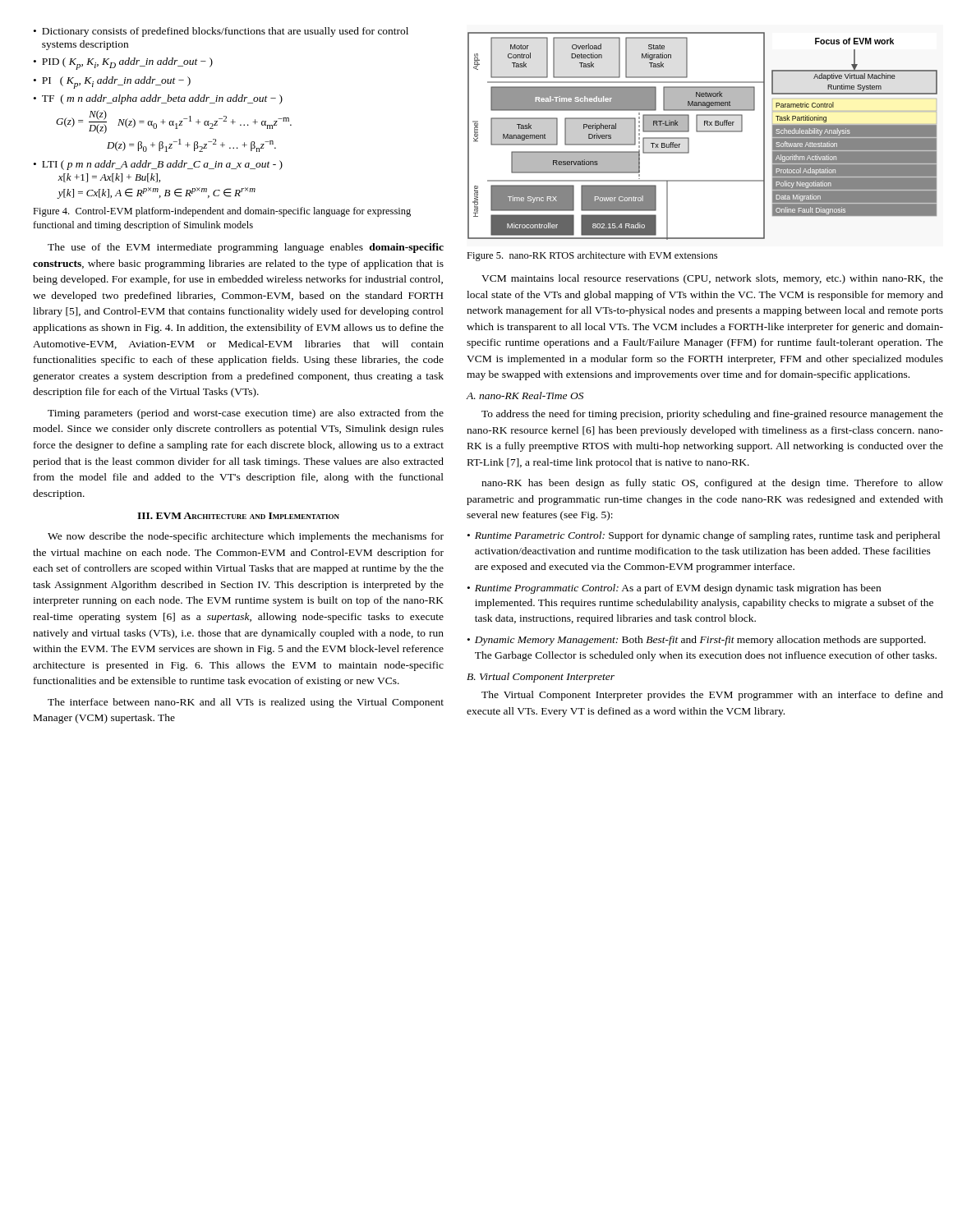Find the list item that reads "• LTI ( p m n addr_A"

158,179
